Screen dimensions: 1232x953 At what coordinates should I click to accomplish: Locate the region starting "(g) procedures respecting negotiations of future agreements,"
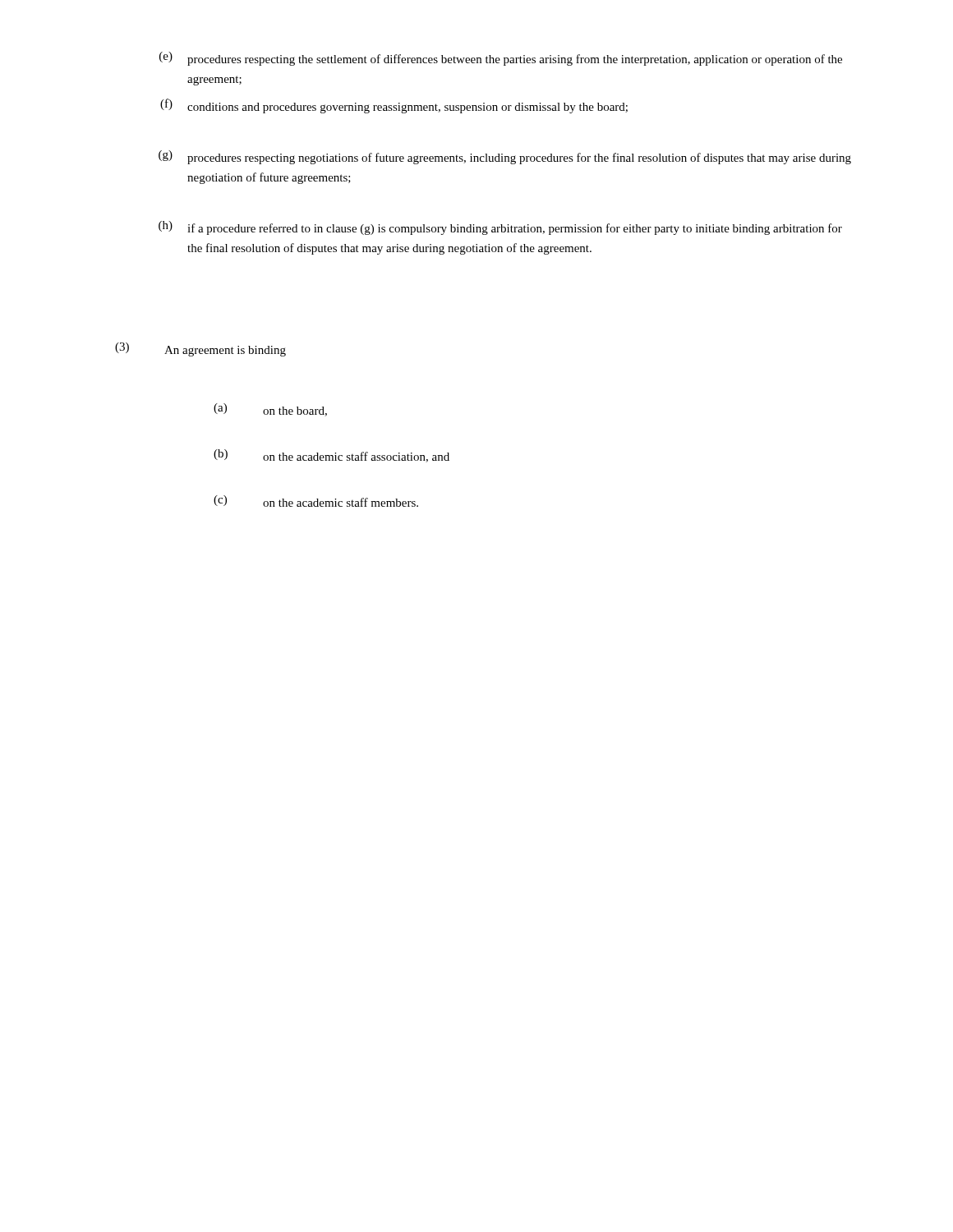click(x=485, y=168)
